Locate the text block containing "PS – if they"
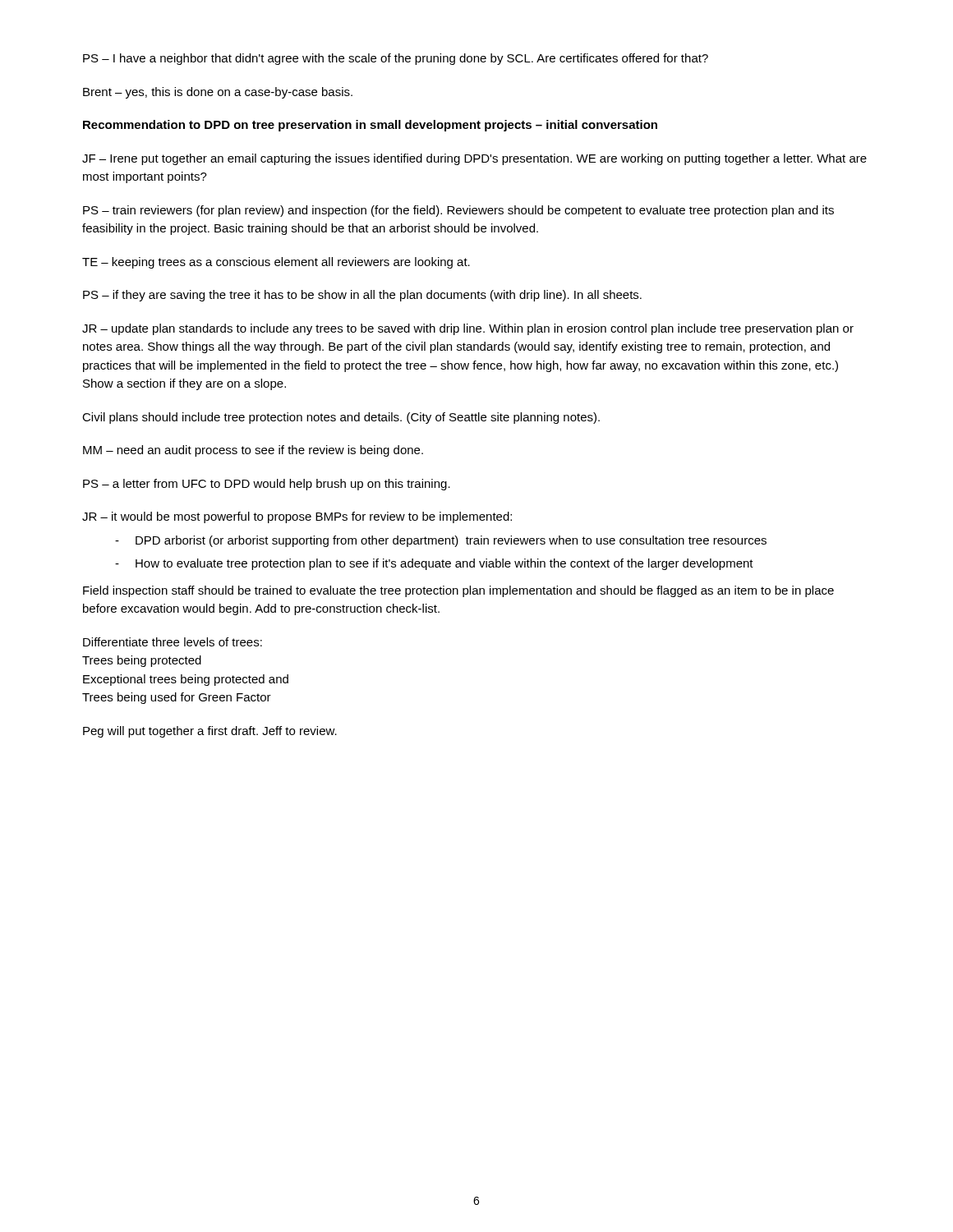This screenshot has width=953, height=1232. (362, 294)
